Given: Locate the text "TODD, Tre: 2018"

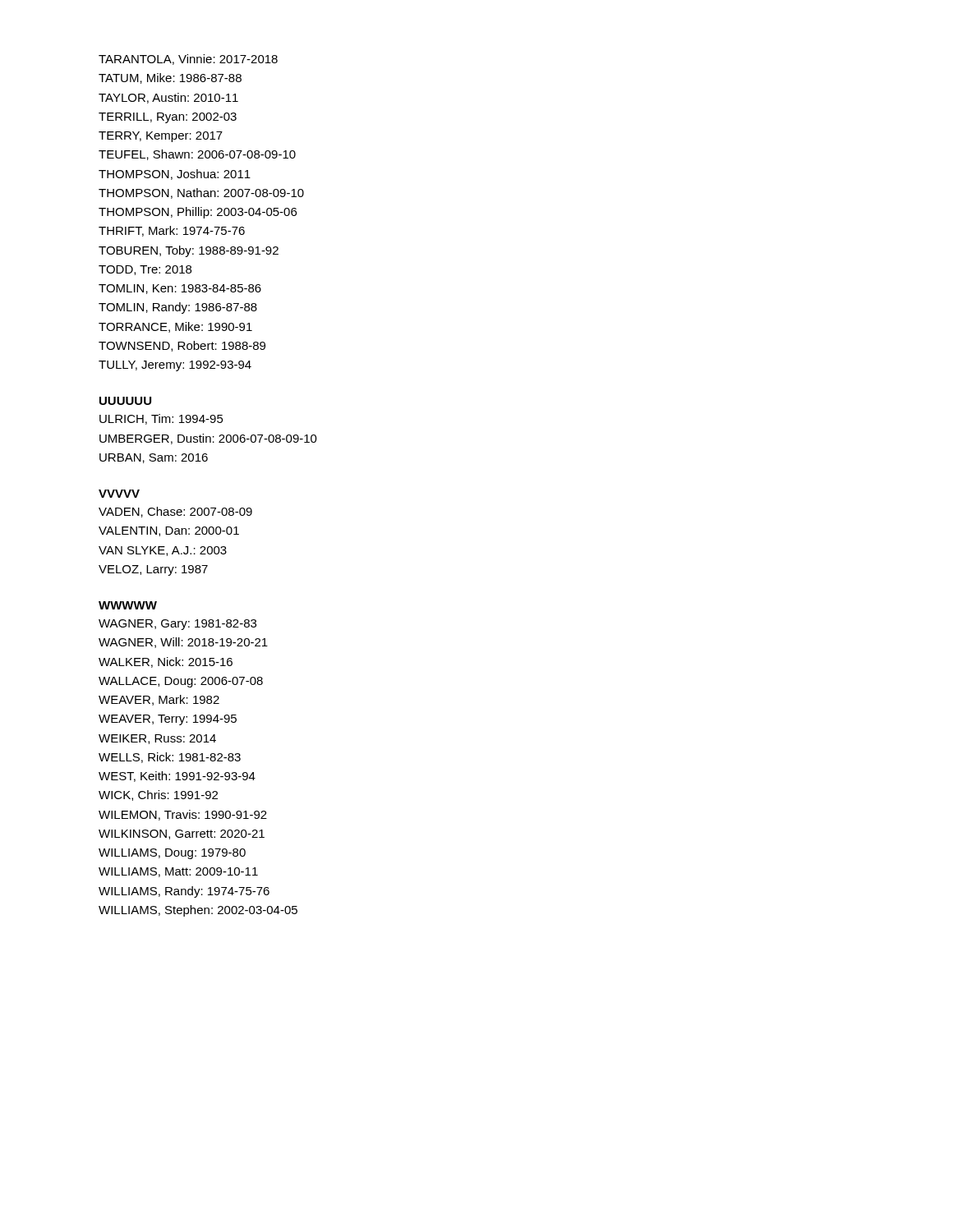Looking at the screenshot, I should pyautogui.click(x=145, y=269).
